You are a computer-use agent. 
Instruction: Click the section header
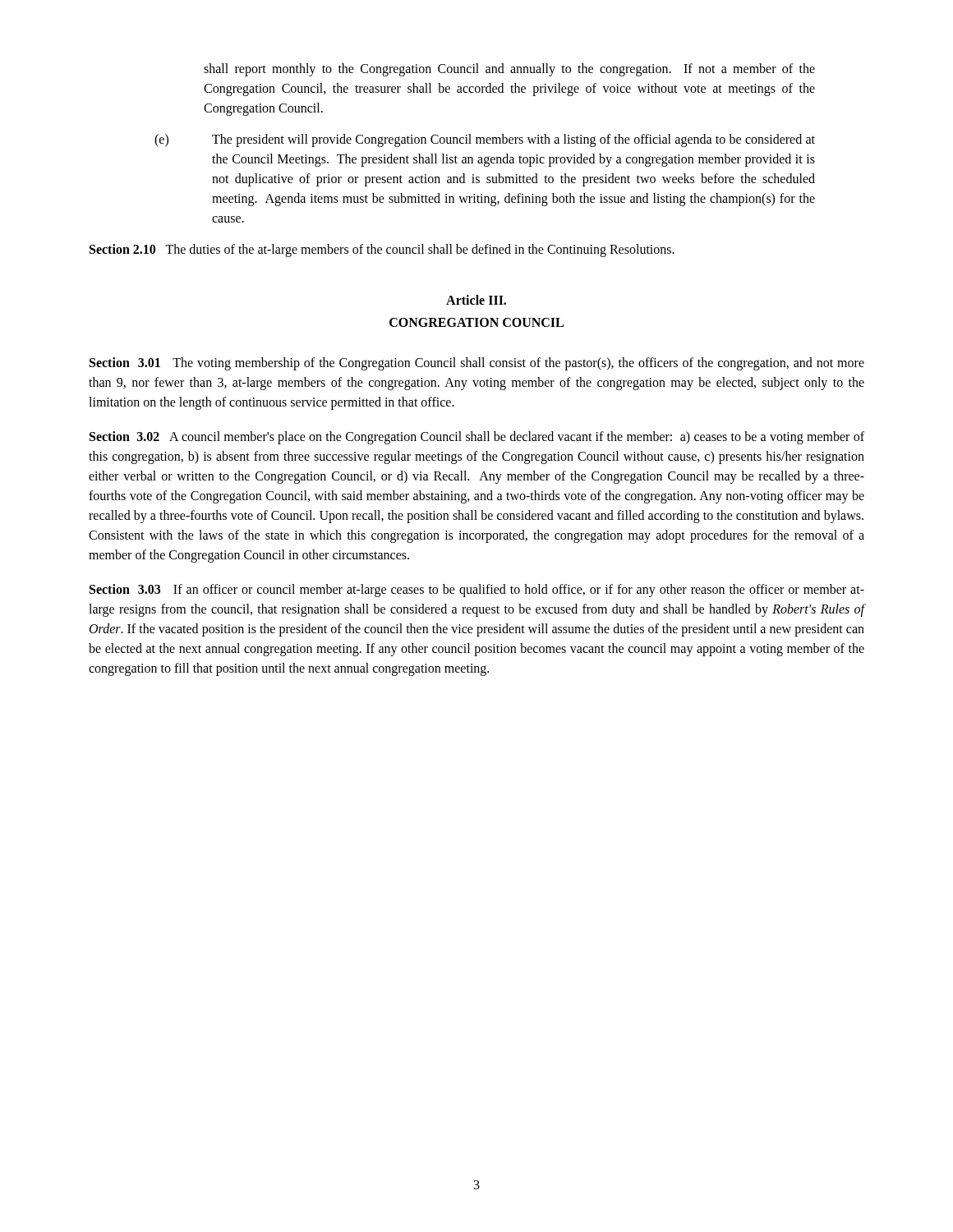pyautogui.click(x=476, y=311)
